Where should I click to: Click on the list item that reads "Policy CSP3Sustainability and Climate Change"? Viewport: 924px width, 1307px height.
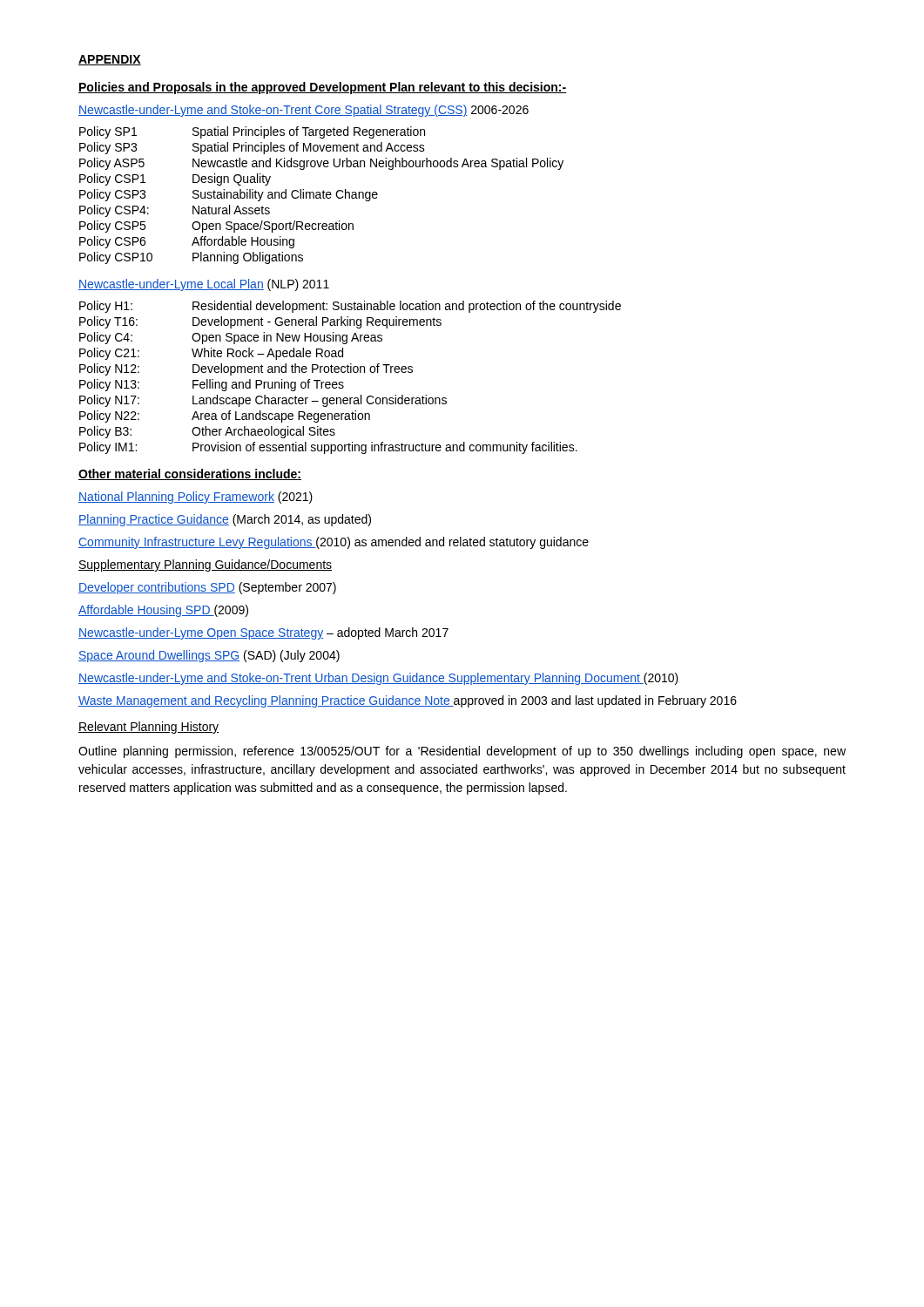[321, 194]
